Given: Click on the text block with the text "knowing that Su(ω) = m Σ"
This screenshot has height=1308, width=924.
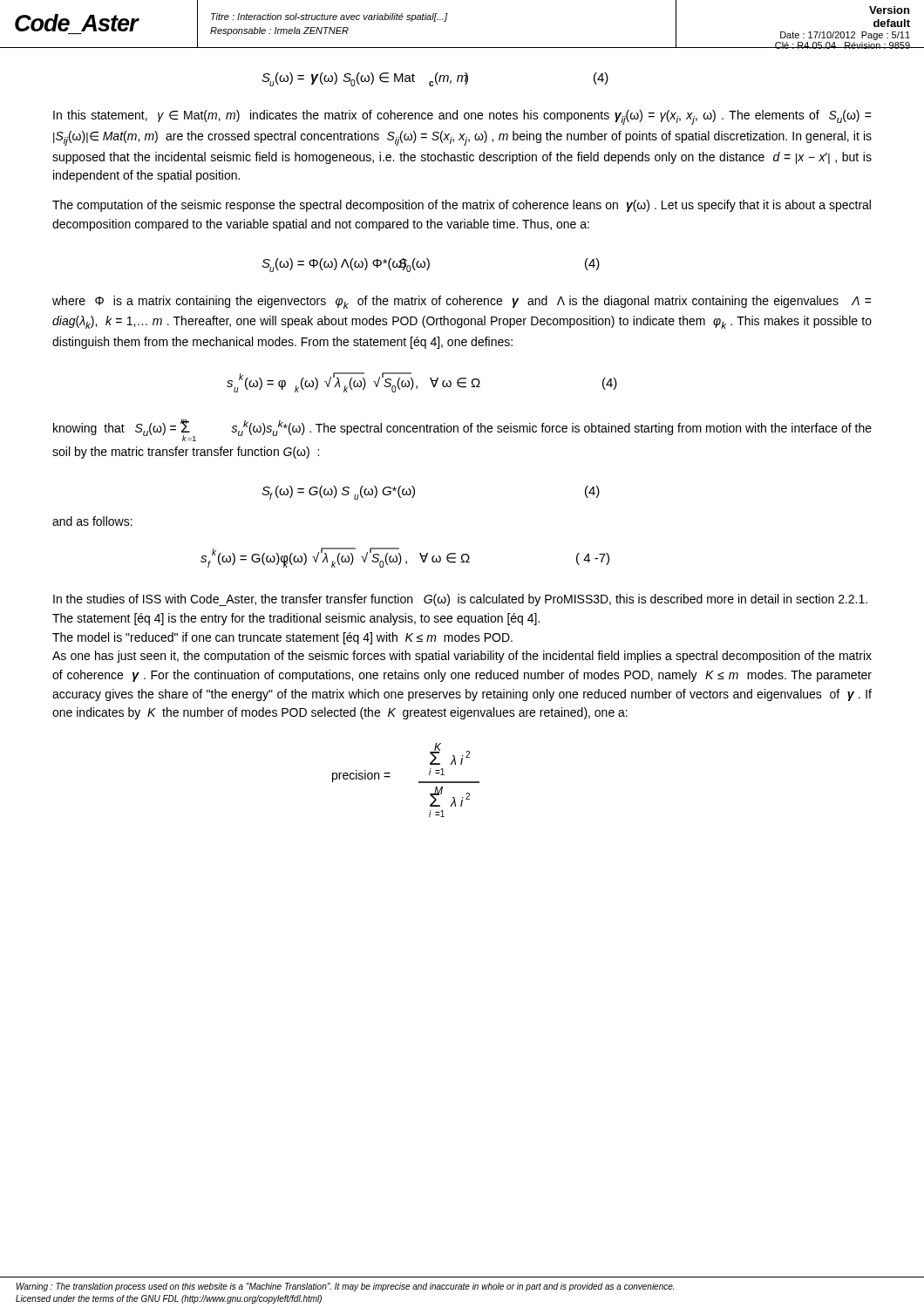Looking at the screenshot, I should click(x=462, y=437).
